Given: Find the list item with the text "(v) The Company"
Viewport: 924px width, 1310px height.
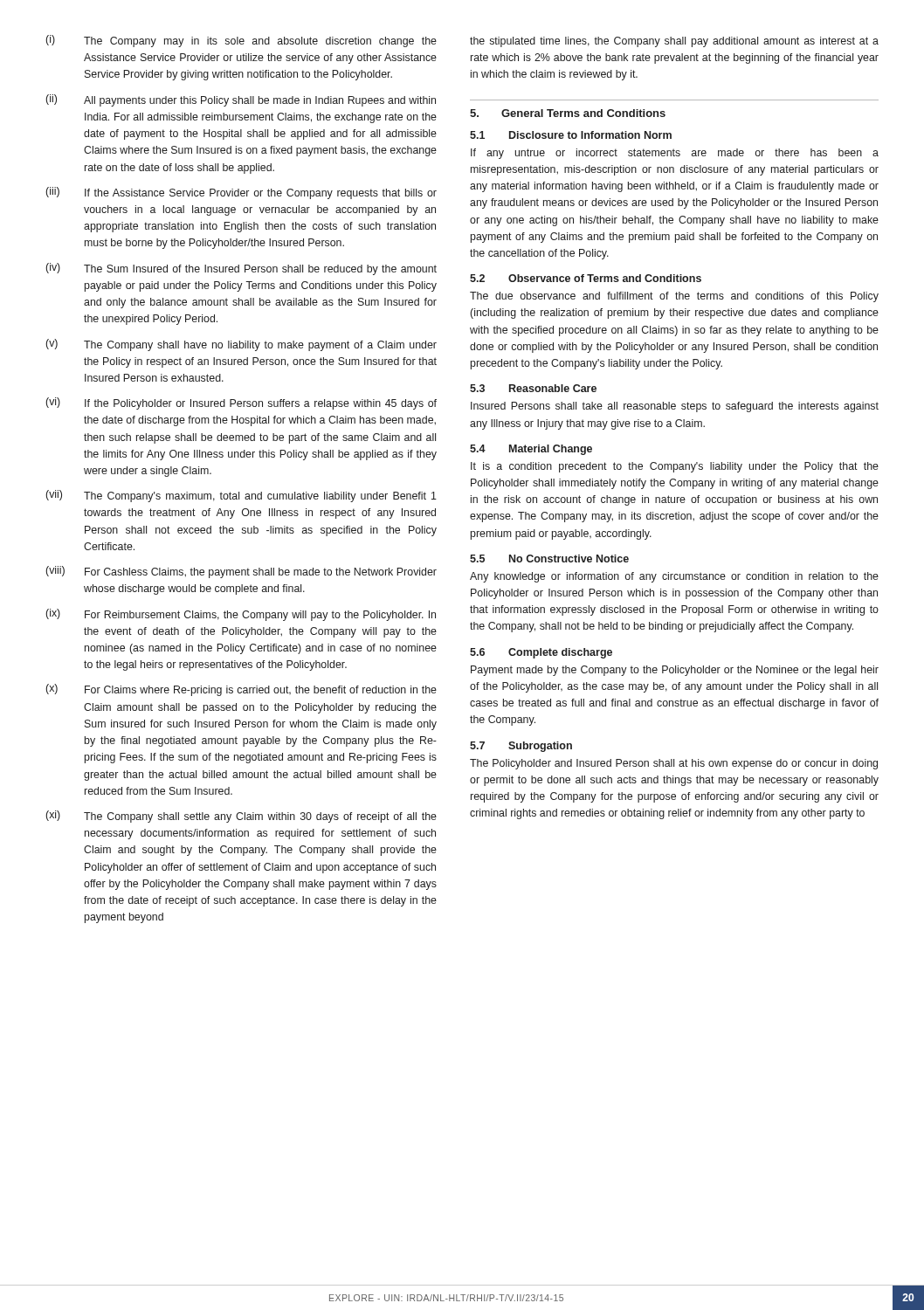Looking at the screenshot, I should (241, 362).
